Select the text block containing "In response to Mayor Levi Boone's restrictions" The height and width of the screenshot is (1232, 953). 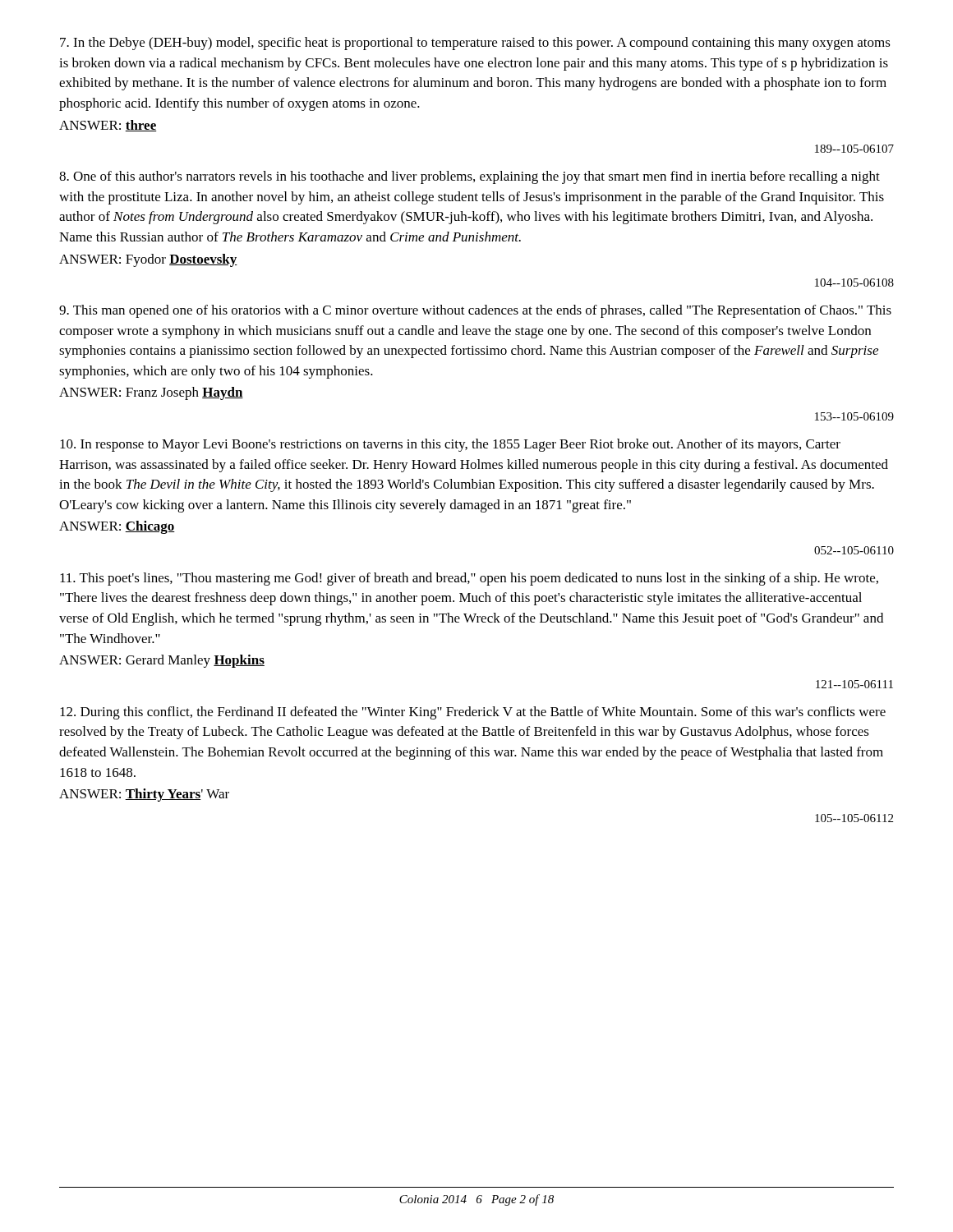pyautogui.click(x=476, y=486)
